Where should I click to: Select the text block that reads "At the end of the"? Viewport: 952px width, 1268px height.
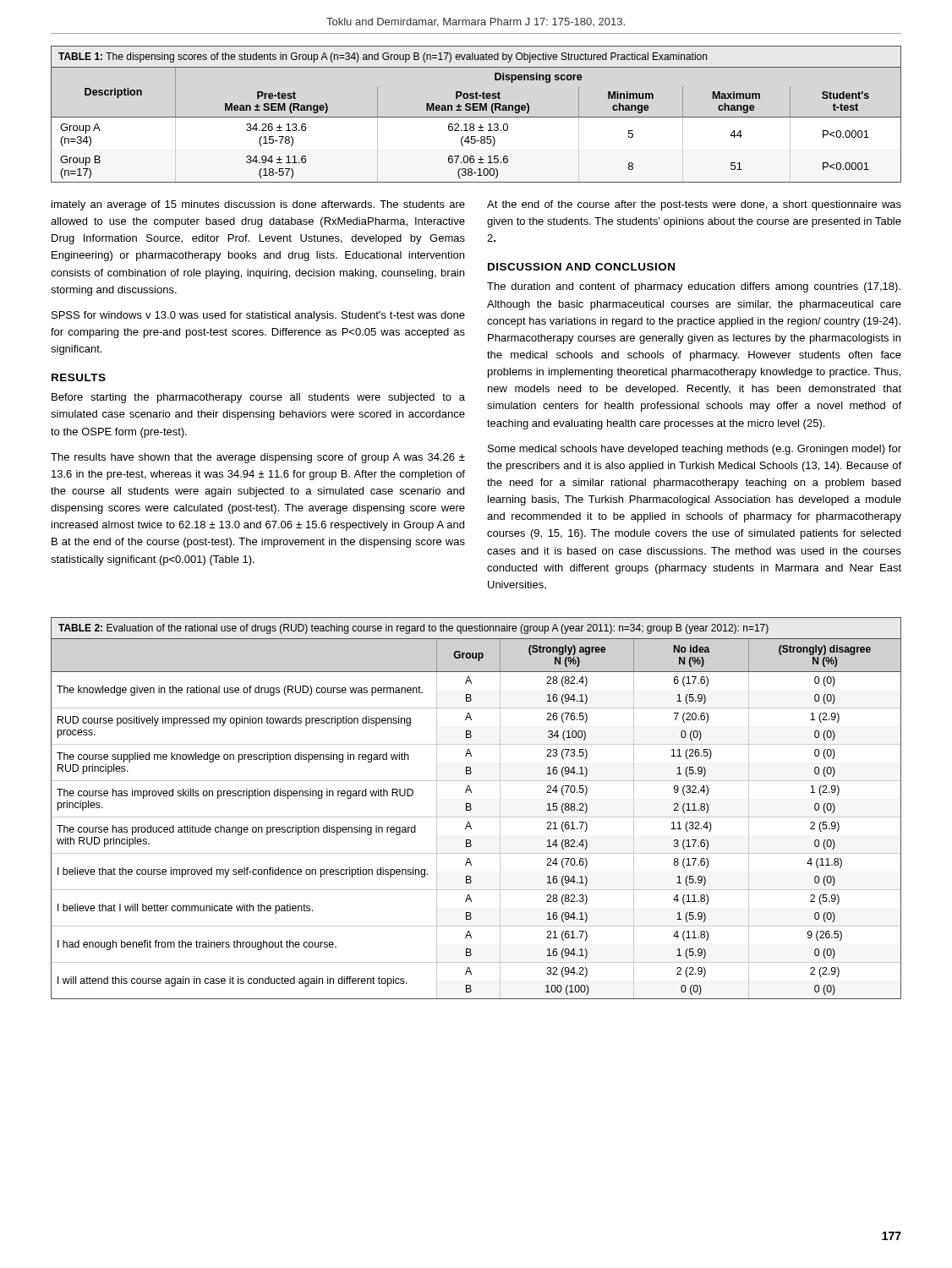tap(694, 221)
